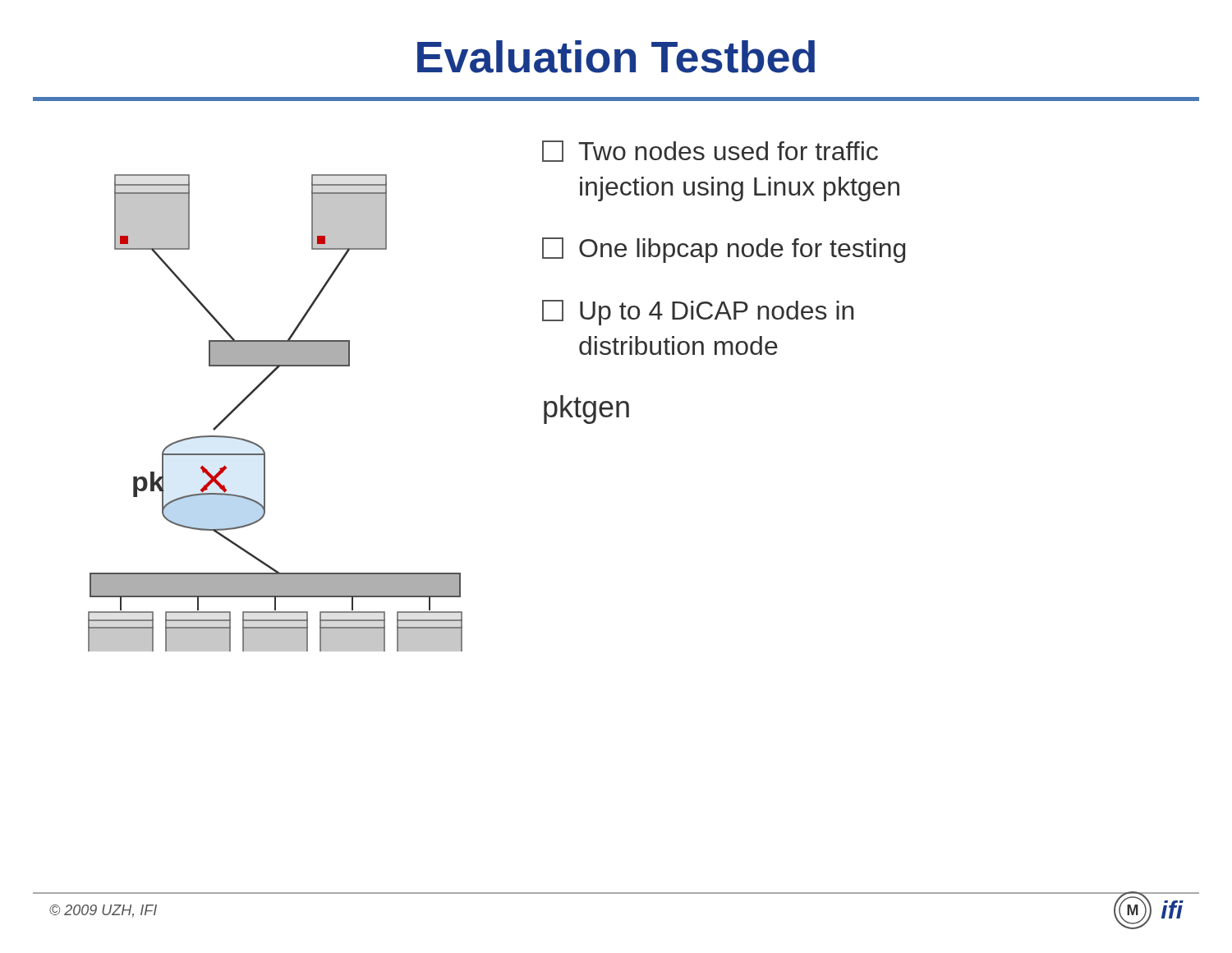Find "Two nodes used for trafficinjection using Linux pktgen" on this page
The width and height of the screenshot is (1232, 953).
(x=722, y=169)
